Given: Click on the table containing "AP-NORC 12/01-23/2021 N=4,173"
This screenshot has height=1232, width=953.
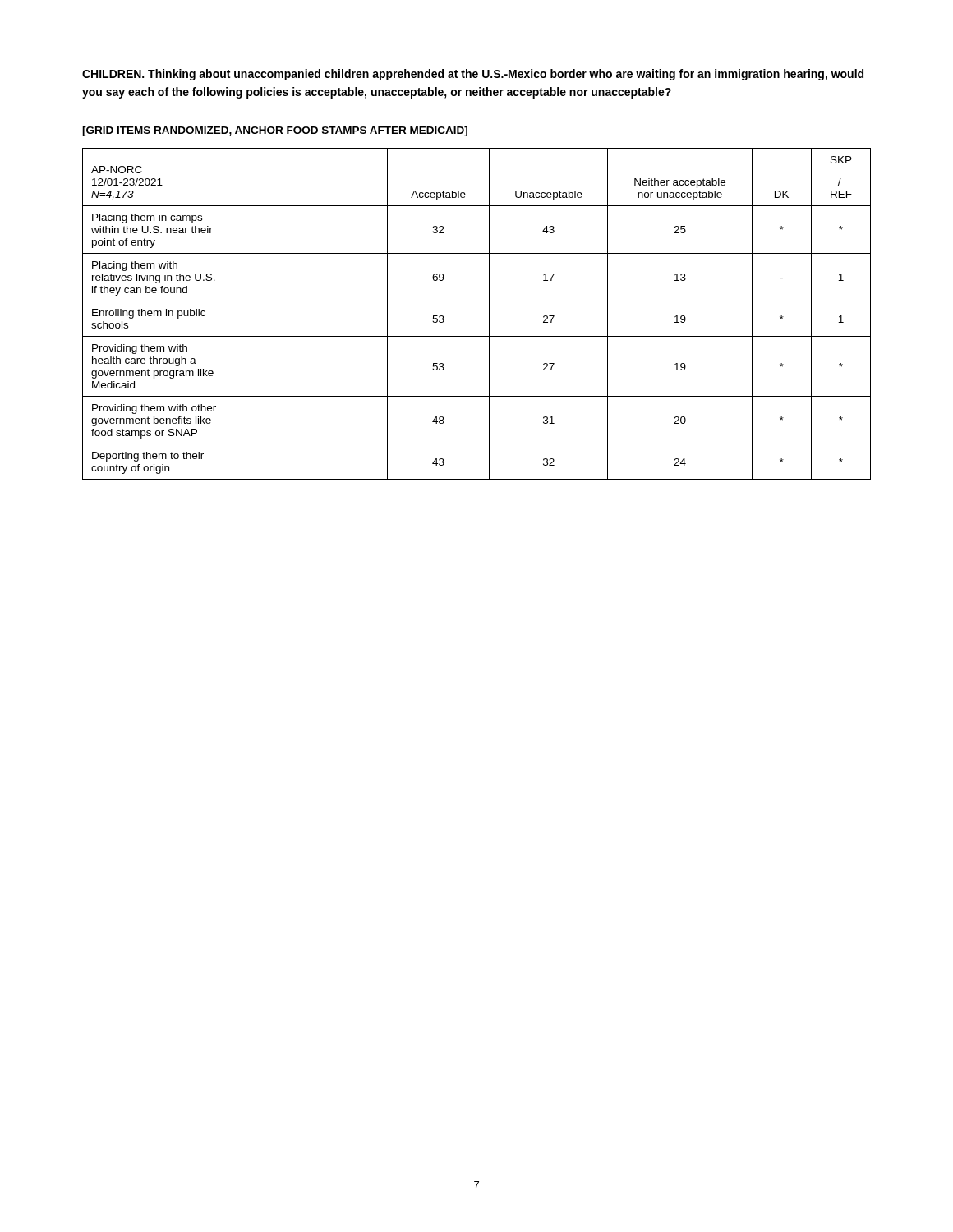Looking at the screenshot, I should [476, 314].
